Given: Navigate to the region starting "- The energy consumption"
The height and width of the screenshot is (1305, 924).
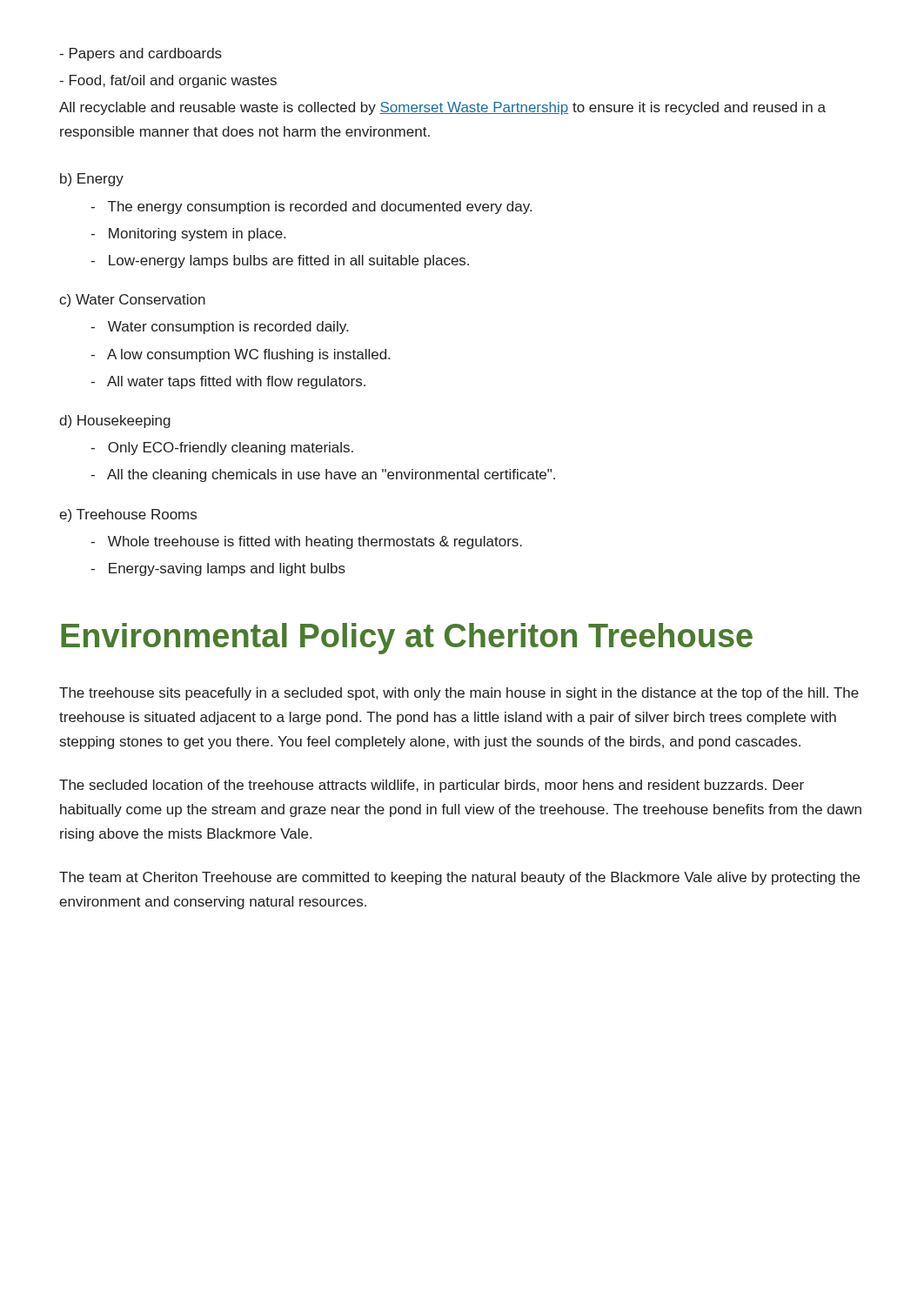Looking at the screenshot, I should [x=312, y=206].
